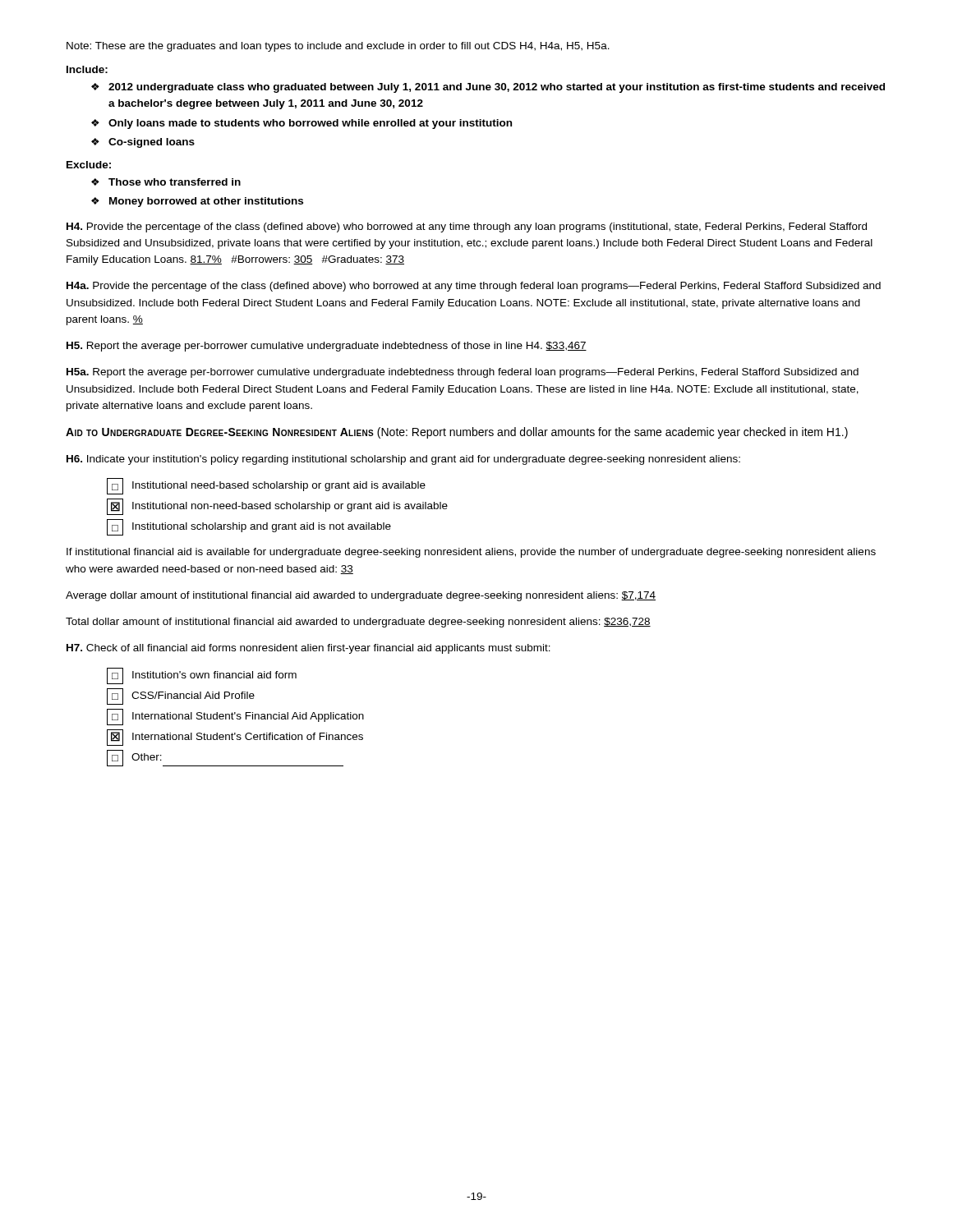Screen dimensions: 1232x953
Task: Locate the block of text that opens with "□ Institutional need-based scholarship or grant"
Action: (x=266, y=486)
